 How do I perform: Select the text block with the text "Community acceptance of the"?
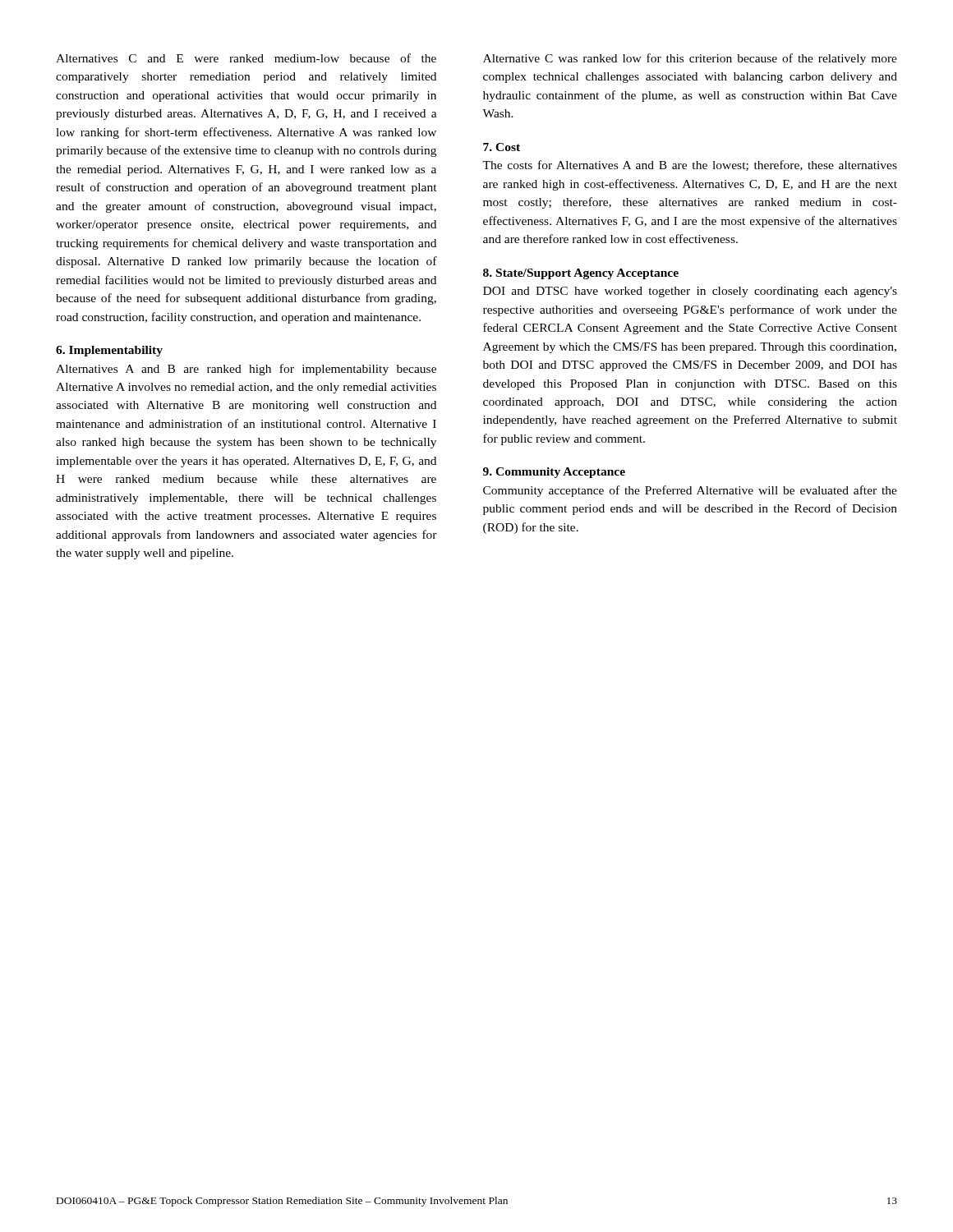point(690,509)
